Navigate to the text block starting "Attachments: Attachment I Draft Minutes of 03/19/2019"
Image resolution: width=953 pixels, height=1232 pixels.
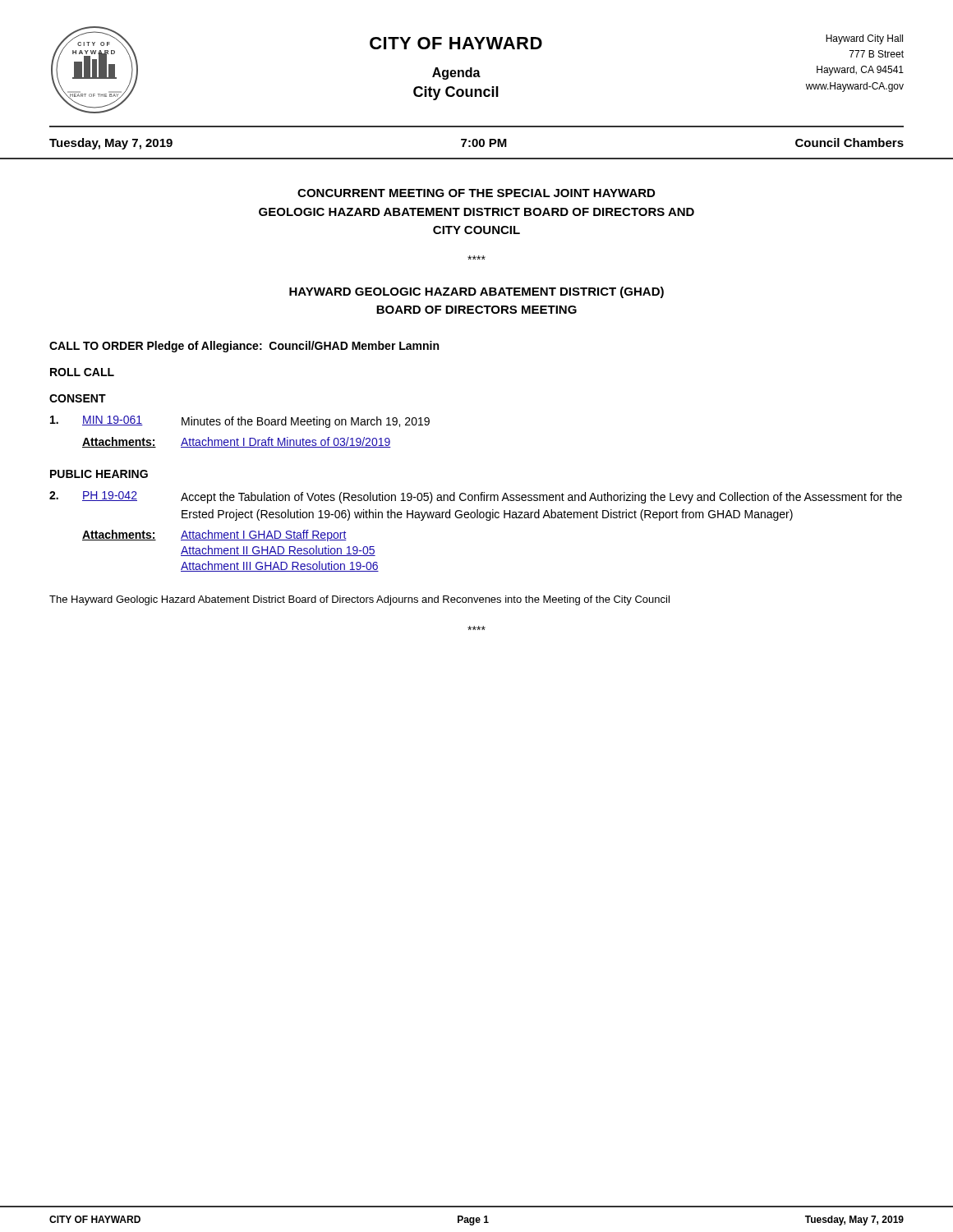[237, 442]
